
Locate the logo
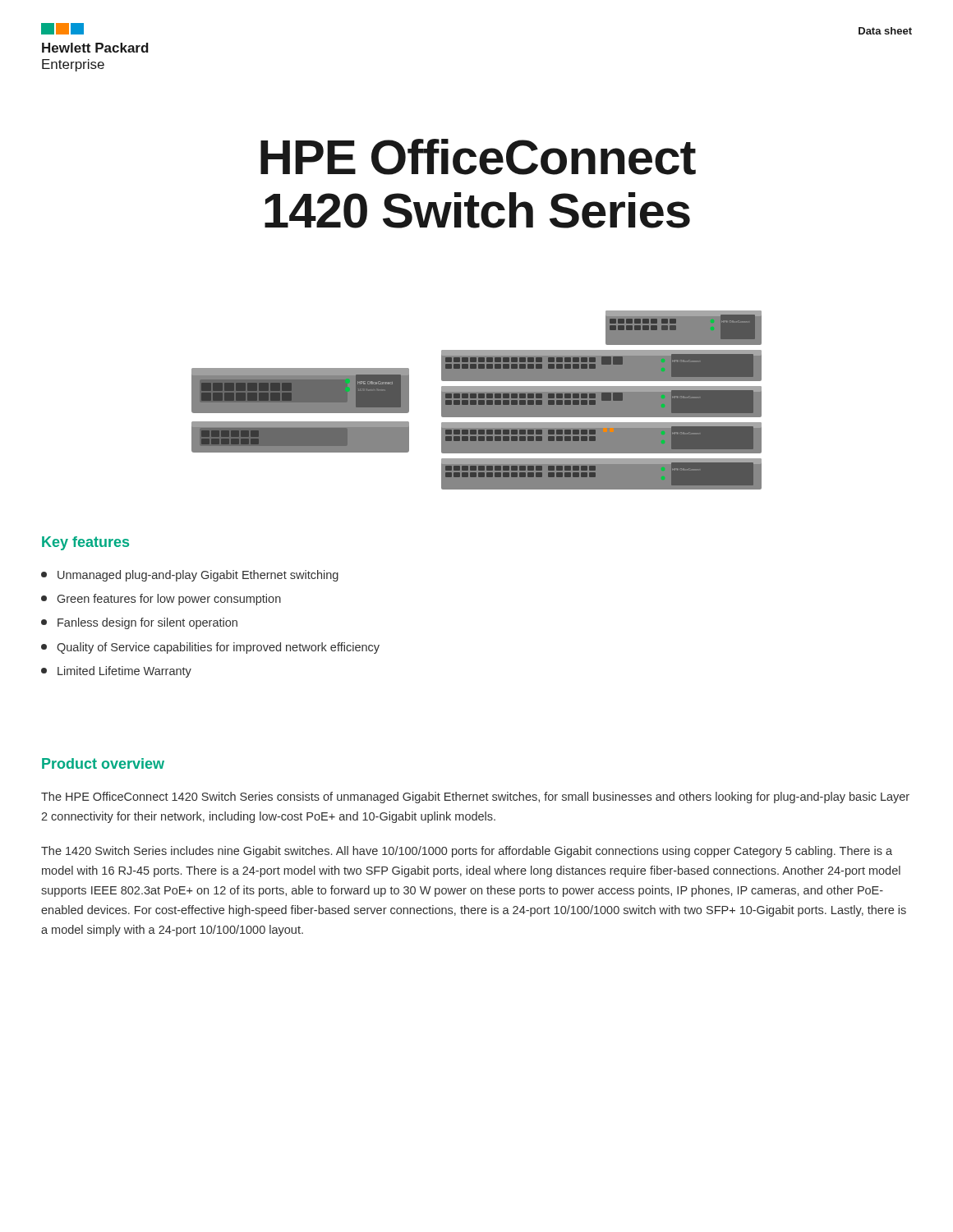95,48
